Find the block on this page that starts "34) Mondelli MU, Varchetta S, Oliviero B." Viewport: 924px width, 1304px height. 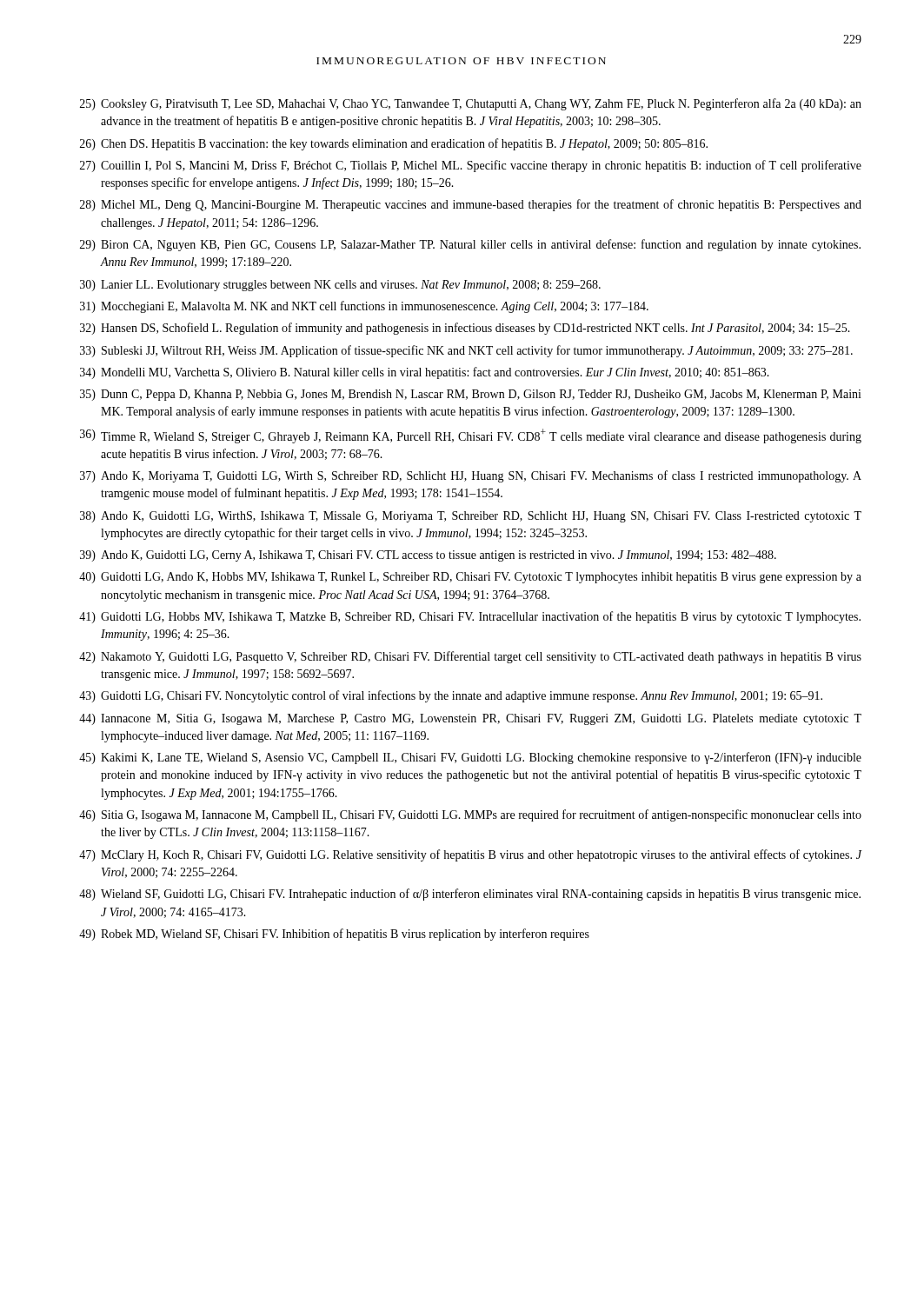pyautogui.click(x=462, y=373)
